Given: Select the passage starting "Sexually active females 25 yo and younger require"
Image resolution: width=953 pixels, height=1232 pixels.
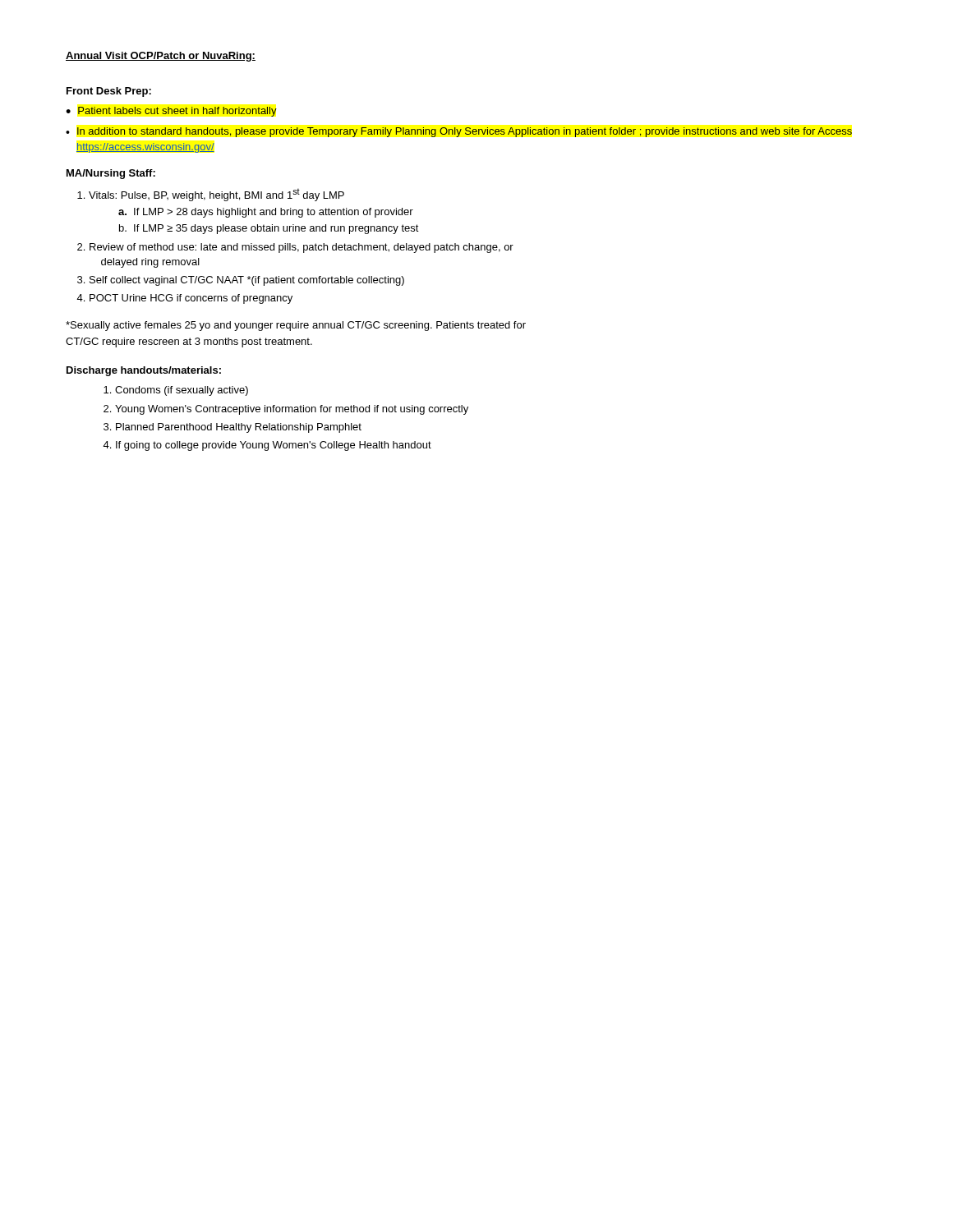Looking at the screenshot, I should coord(296,333).
